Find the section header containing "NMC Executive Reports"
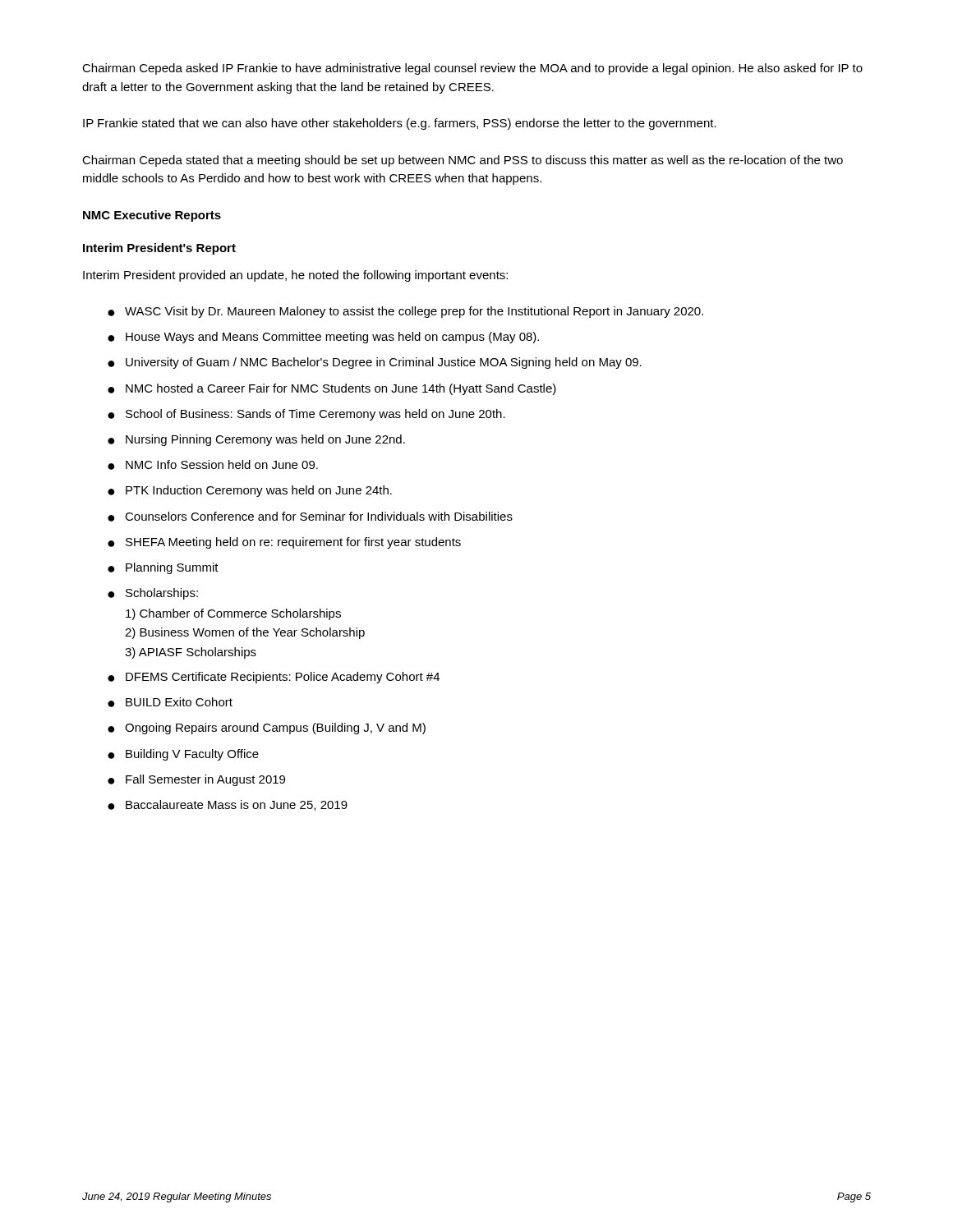Screen dimensions: 1232x953 [x=152, y=214]
